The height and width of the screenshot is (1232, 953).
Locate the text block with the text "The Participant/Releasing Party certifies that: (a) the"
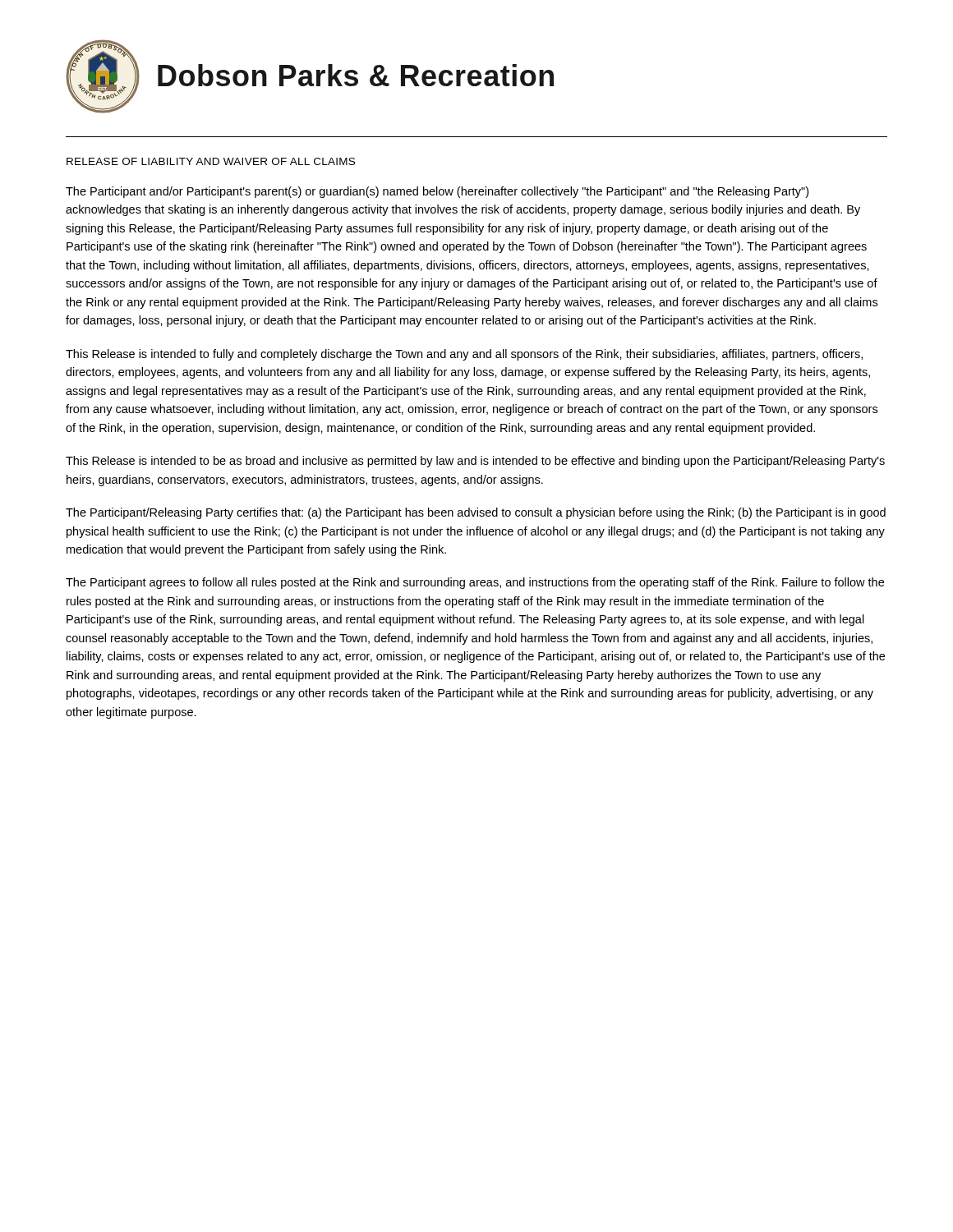click(x=476, y=531)
